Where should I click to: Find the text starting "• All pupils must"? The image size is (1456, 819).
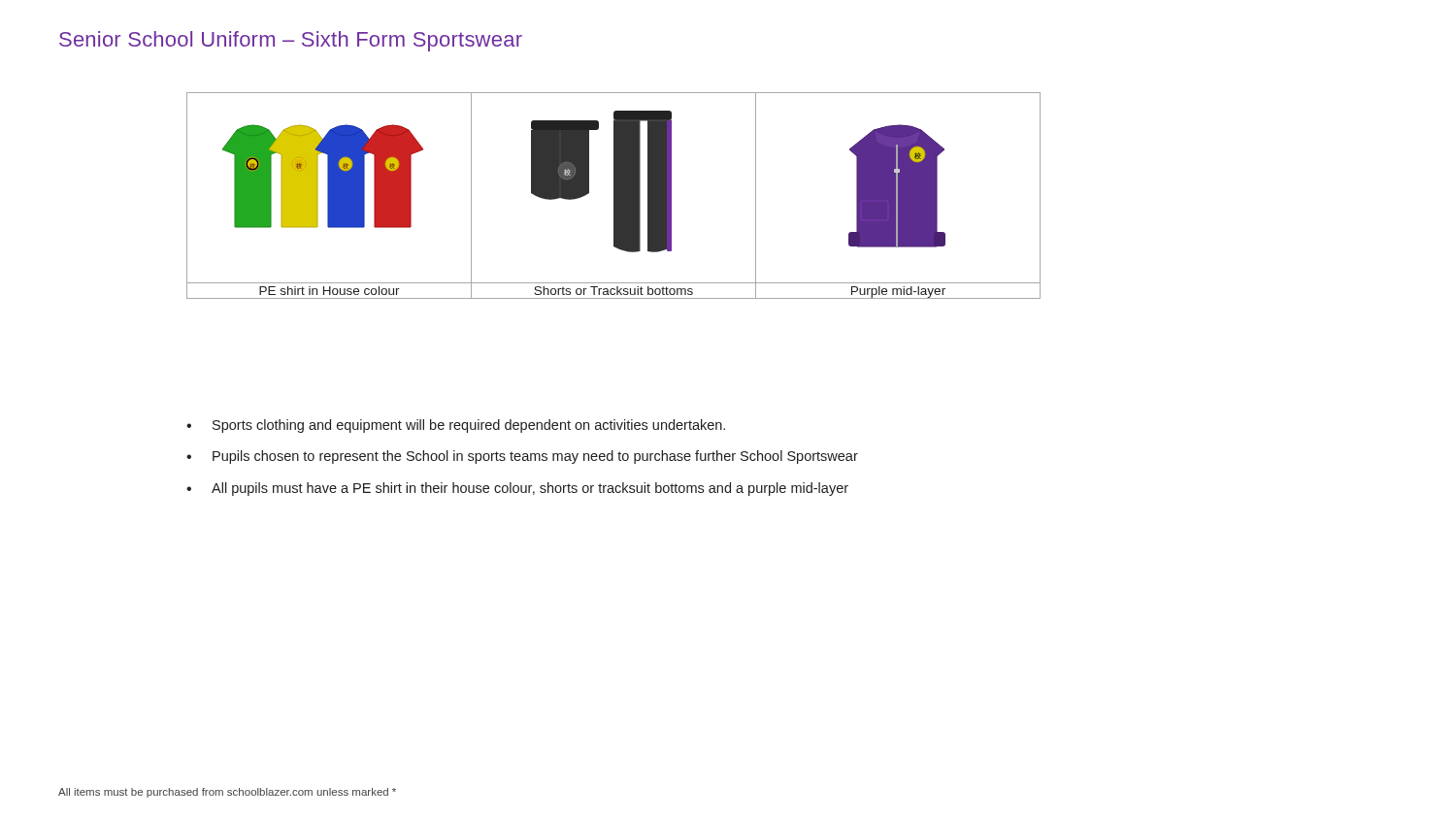coord(517,489)
